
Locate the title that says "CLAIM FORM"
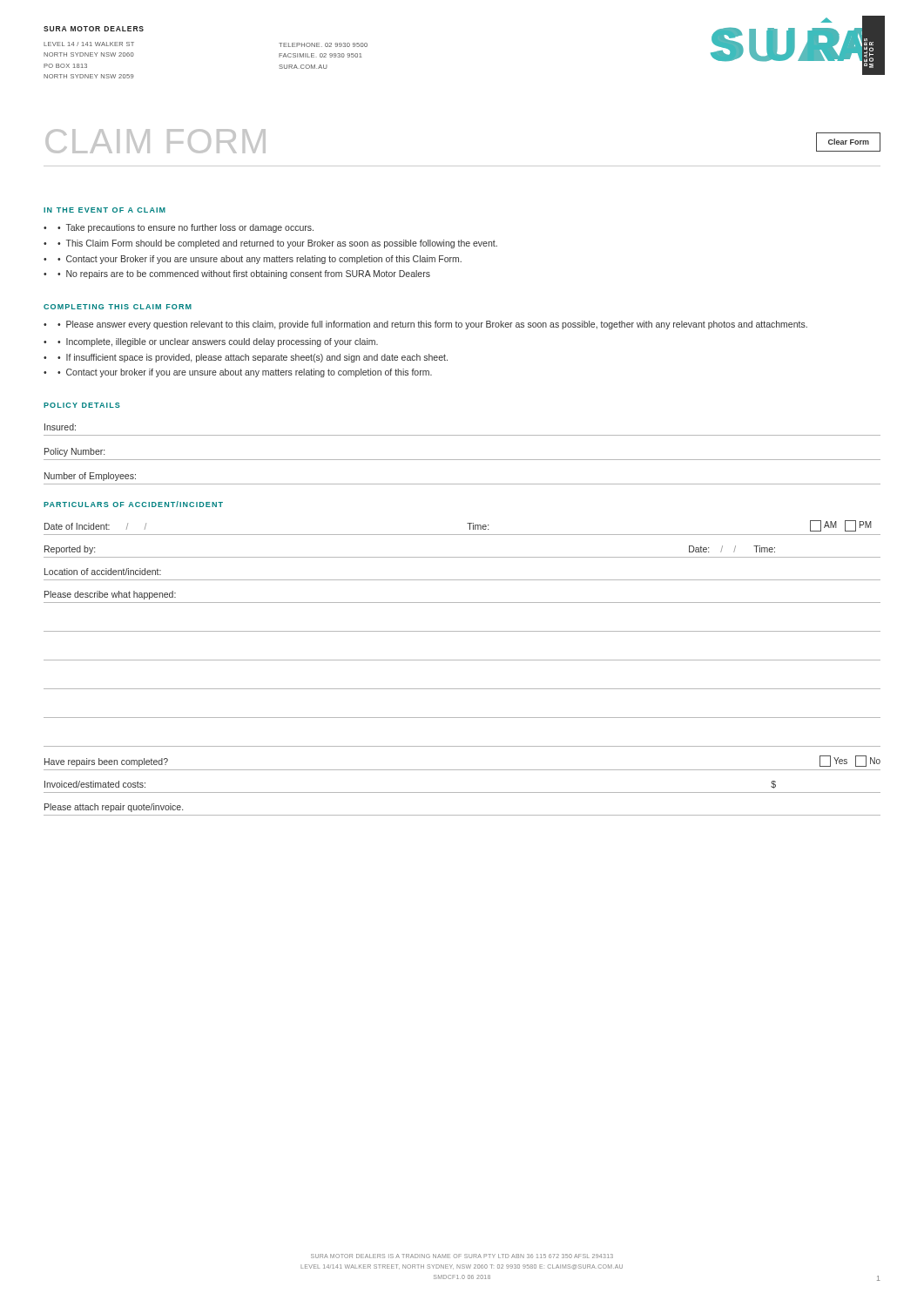coord(156,141)
